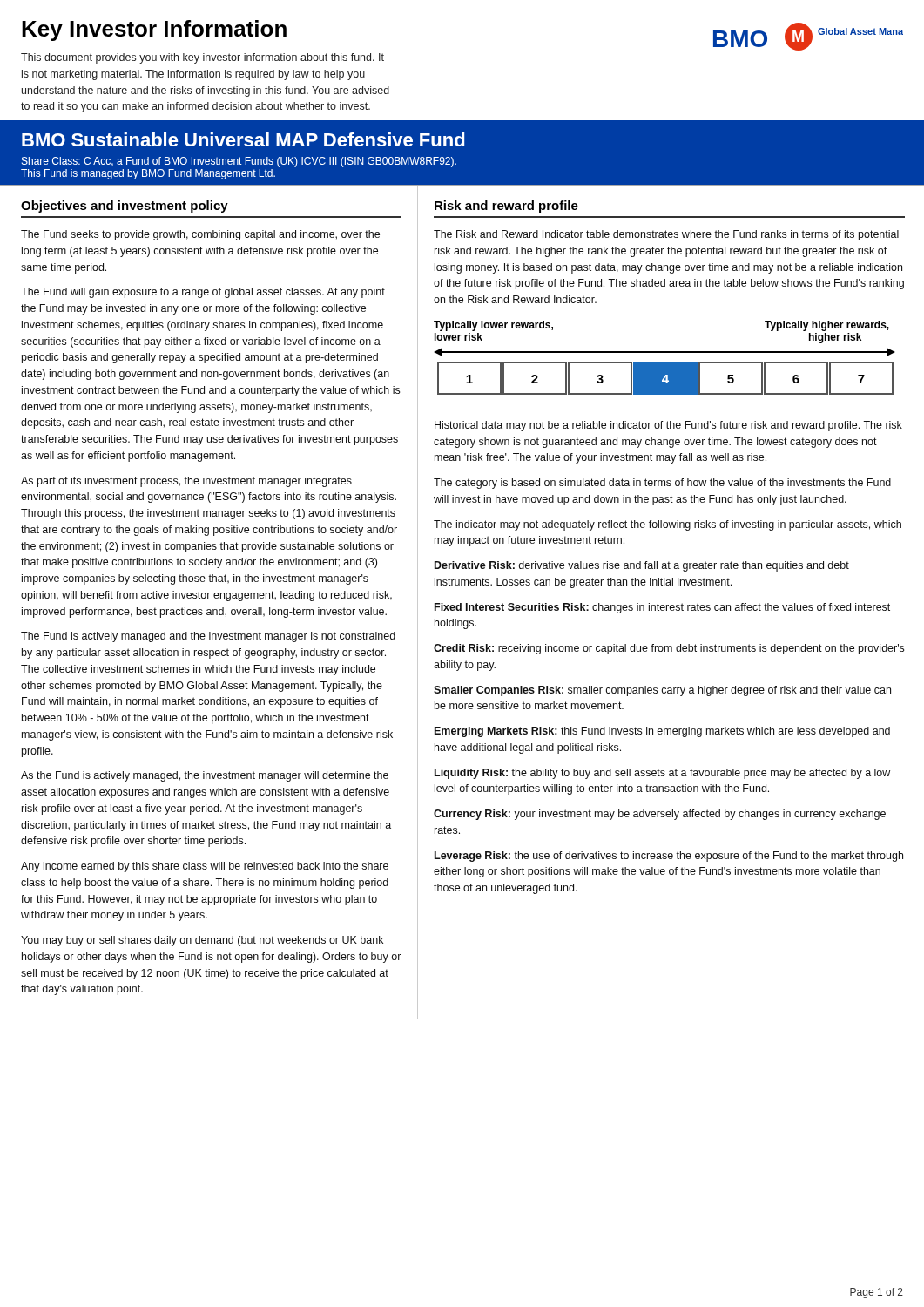924x1307 pixels.
Task: Navigate to the block starting "Credit Risk: receiving income or"
Action: coord(669,656)
